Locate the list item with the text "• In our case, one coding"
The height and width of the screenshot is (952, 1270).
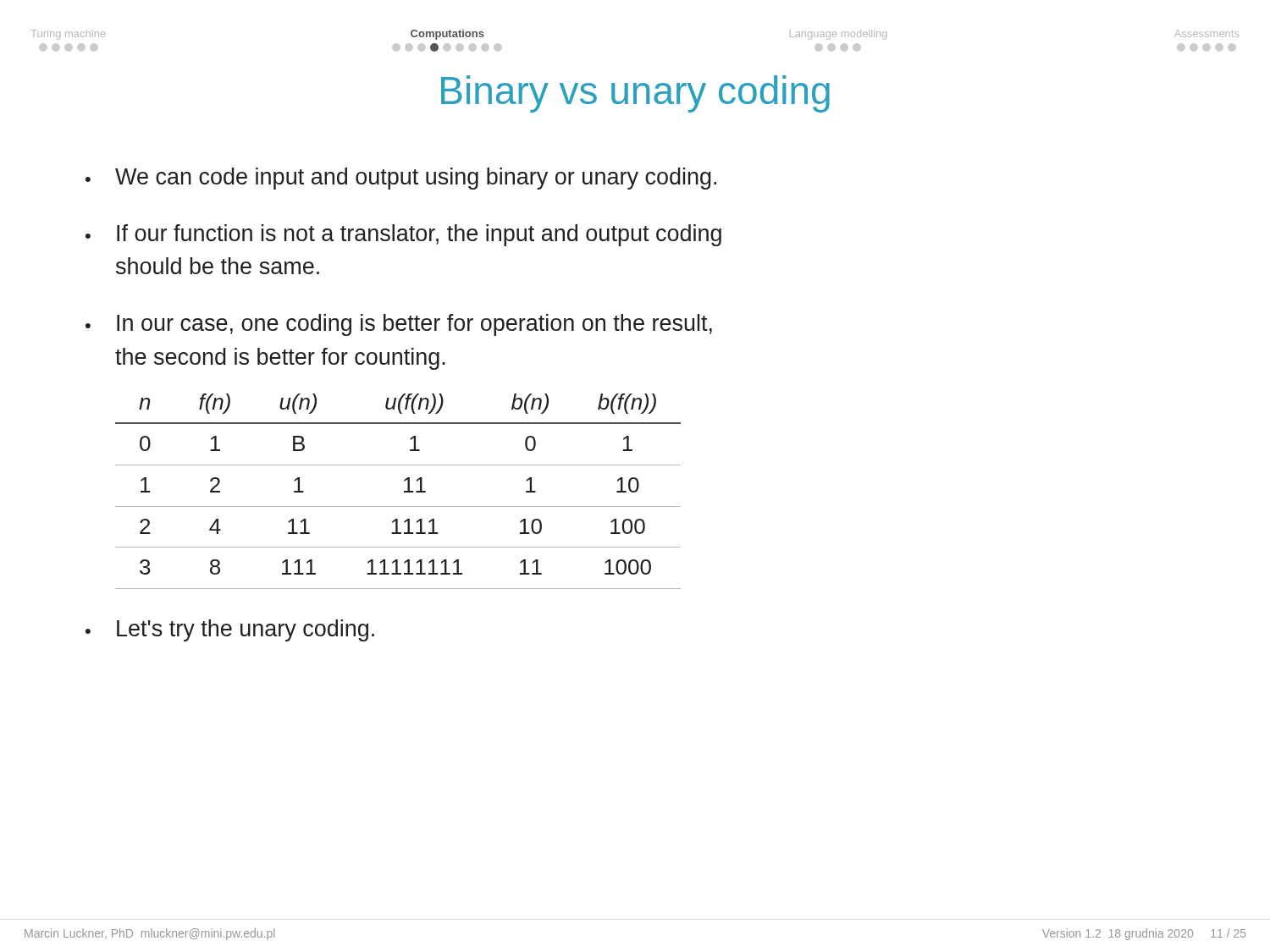(399, 448)
